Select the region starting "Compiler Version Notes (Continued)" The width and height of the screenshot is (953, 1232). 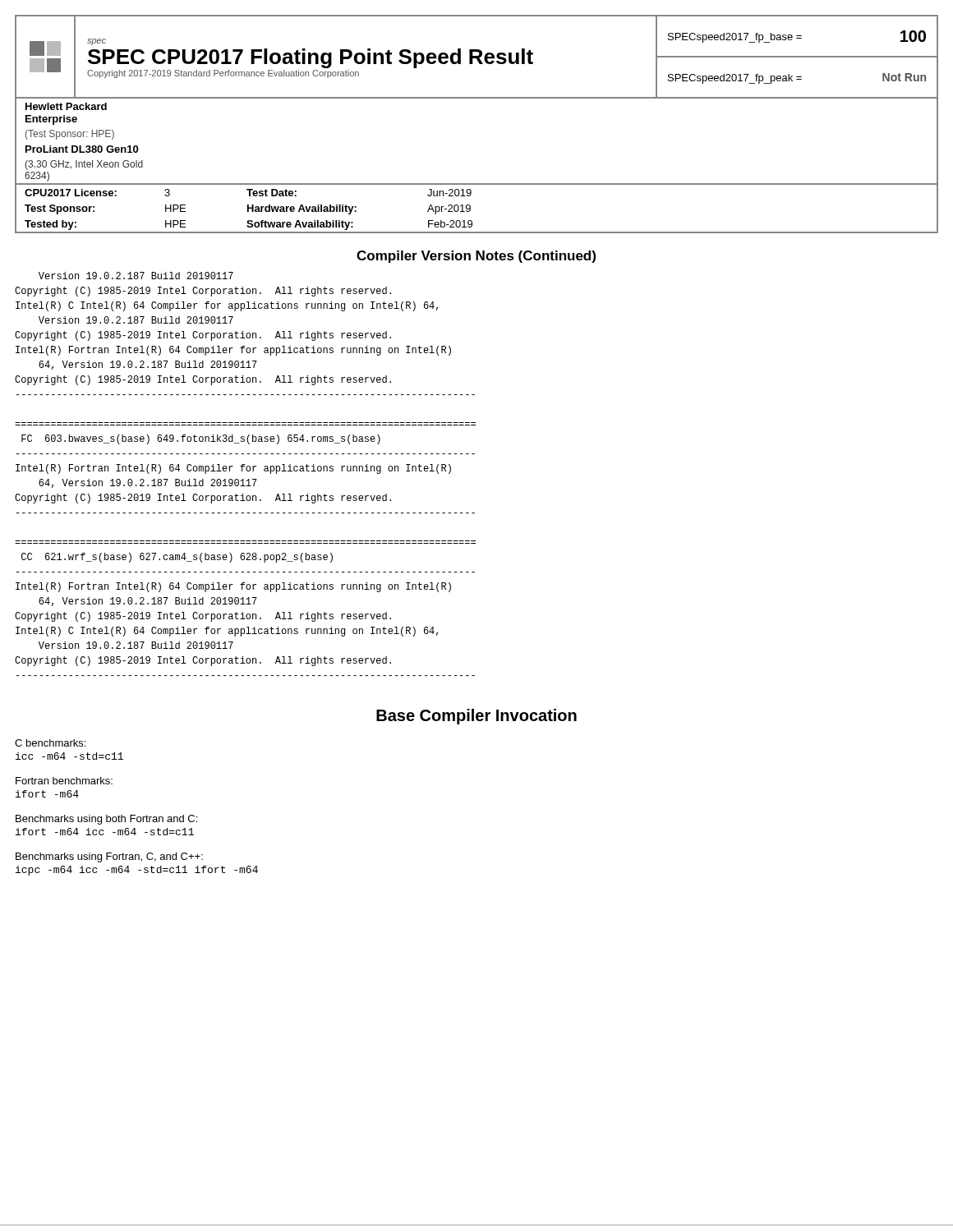click(x=476, y=256)
